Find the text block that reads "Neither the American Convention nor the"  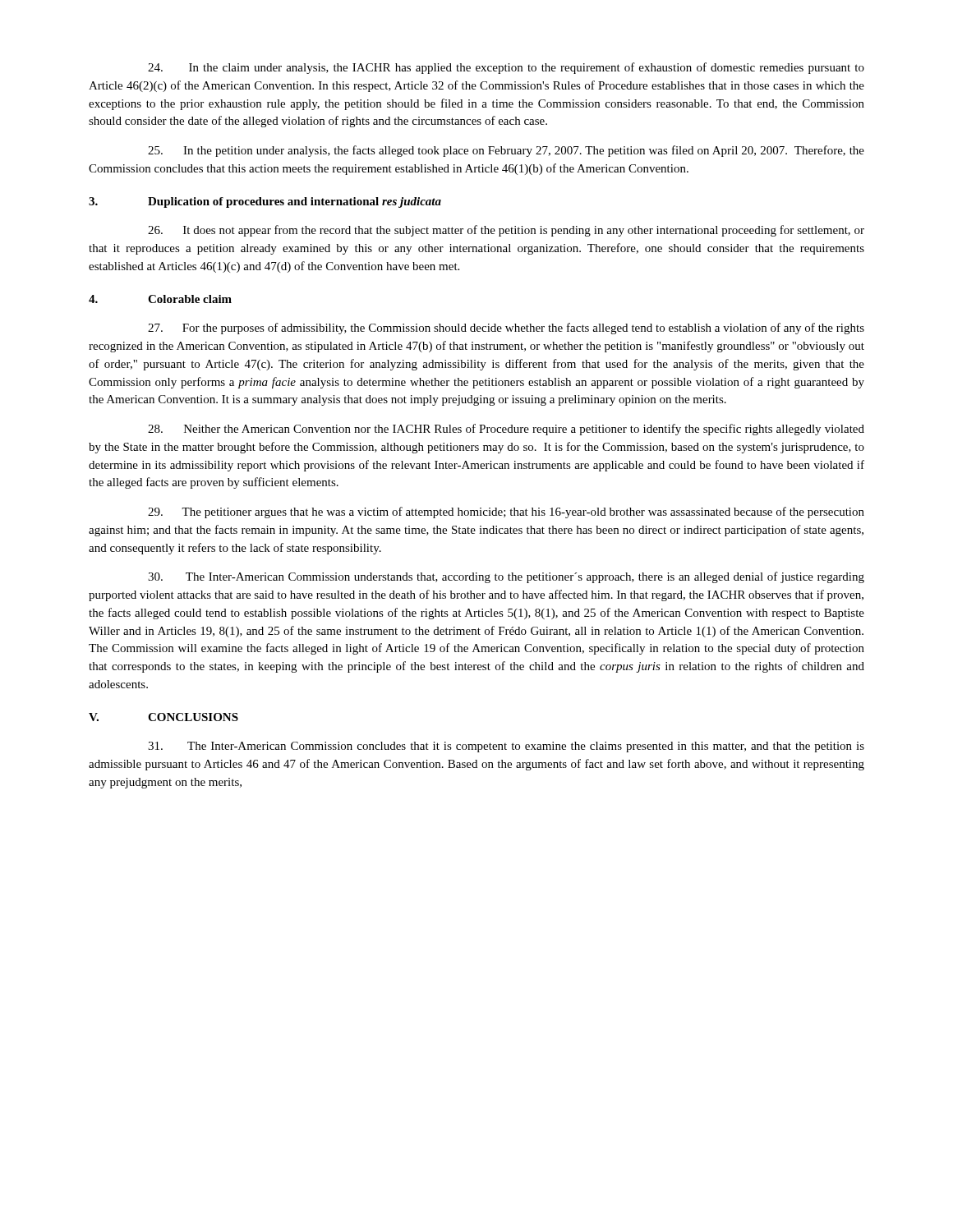[476, 456]
